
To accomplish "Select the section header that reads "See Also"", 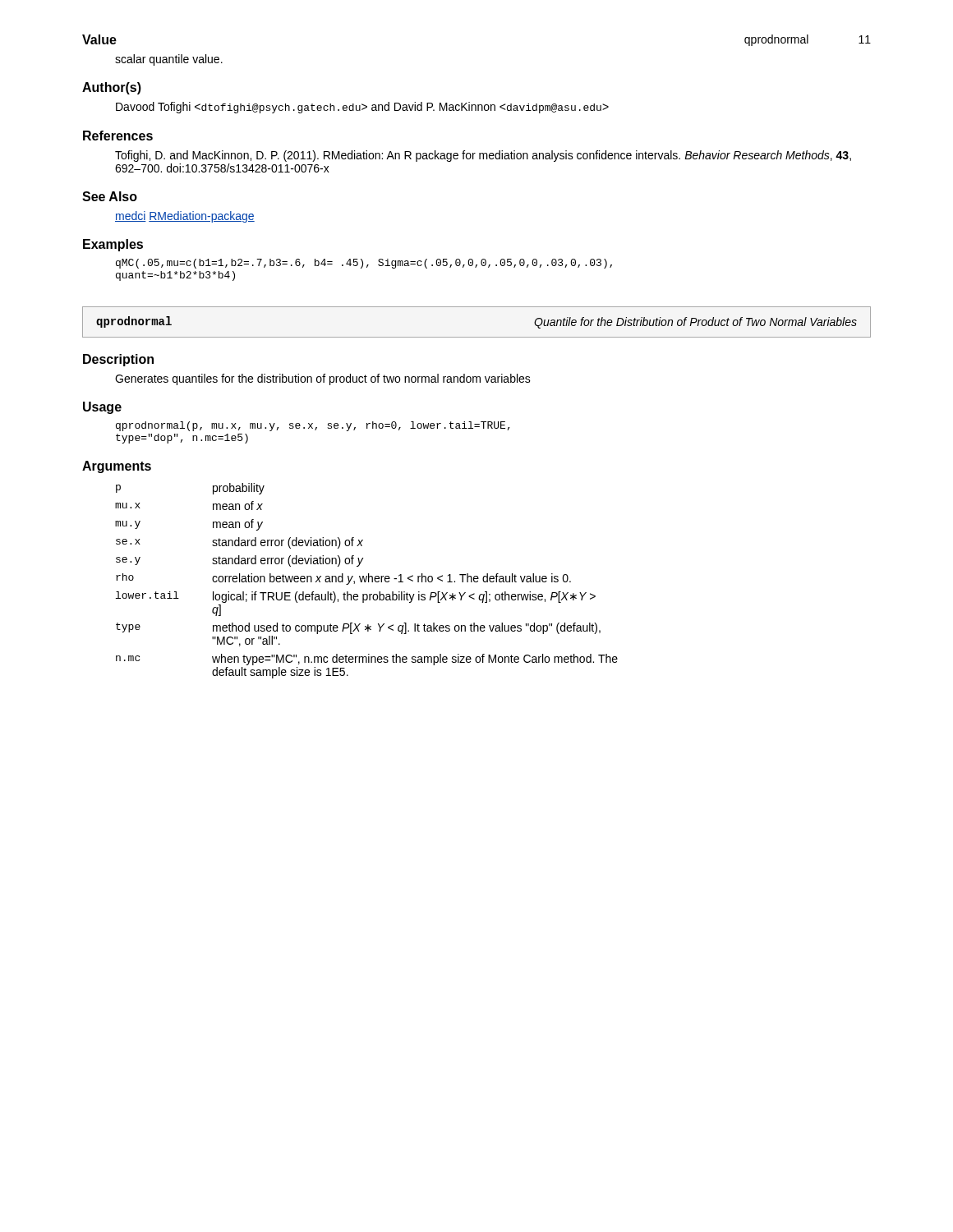I will click(x=110, y=196).
